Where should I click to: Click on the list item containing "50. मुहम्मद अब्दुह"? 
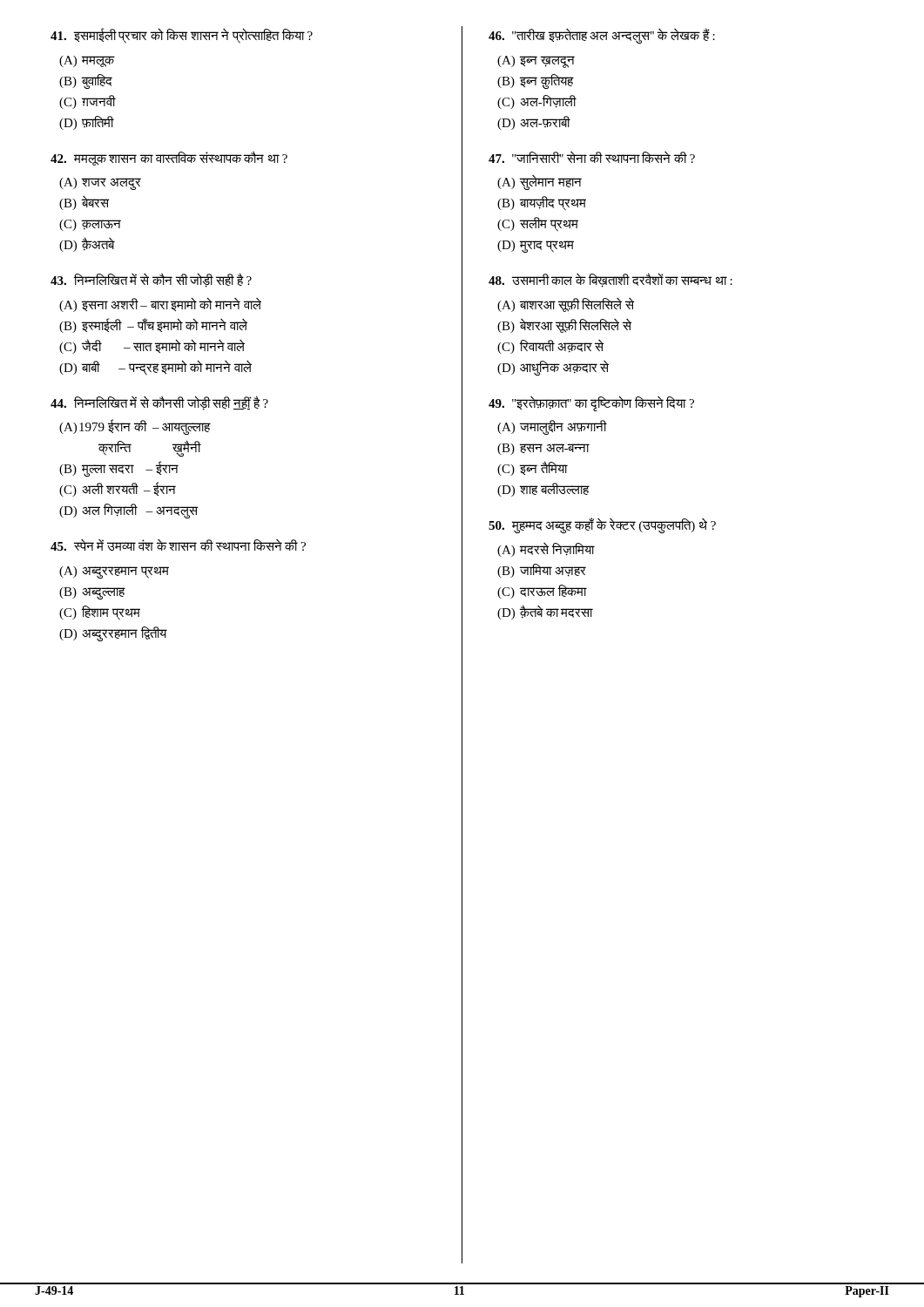(602, 525)
